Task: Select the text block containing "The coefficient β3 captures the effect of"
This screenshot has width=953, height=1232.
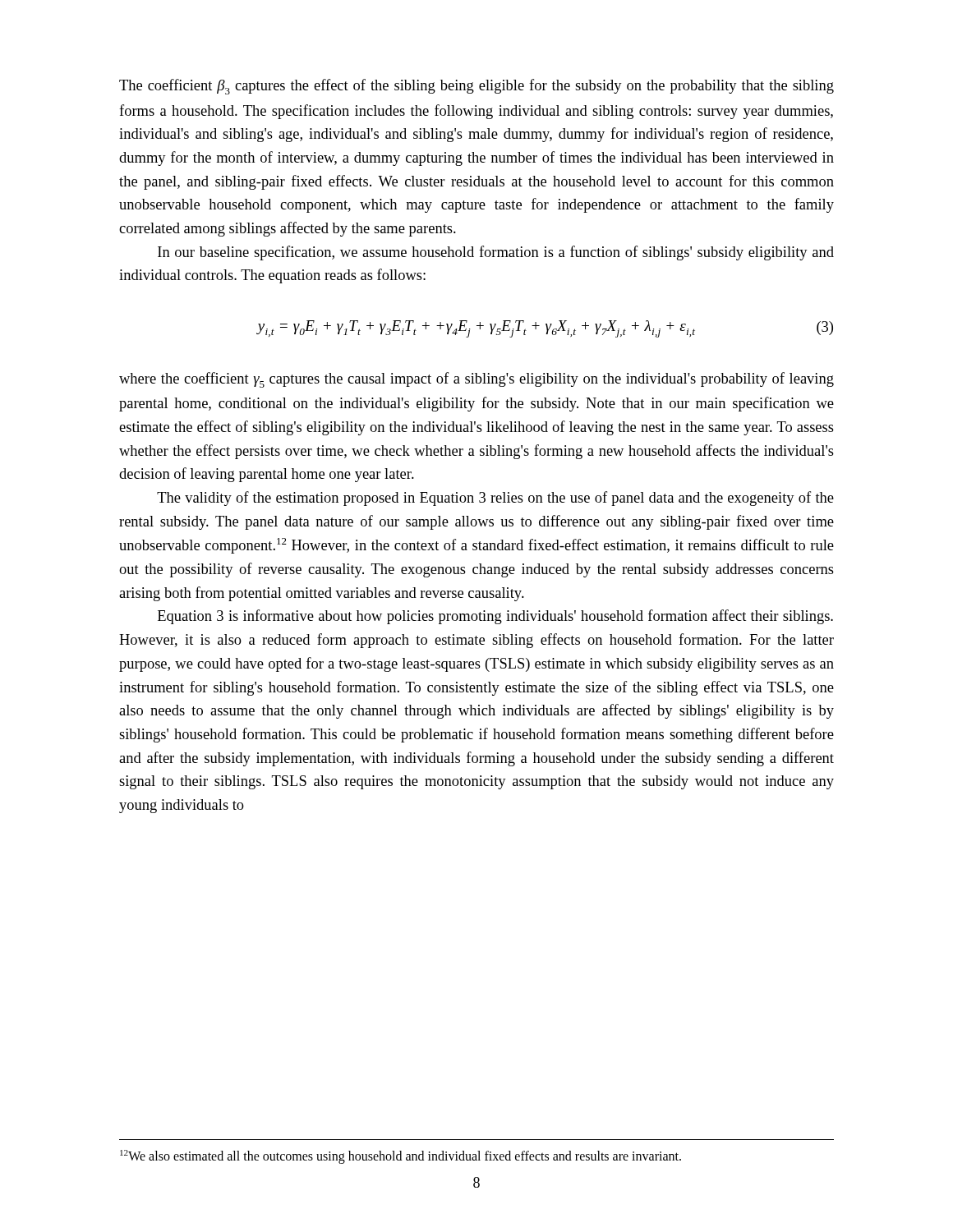Action: click(476, 157)
